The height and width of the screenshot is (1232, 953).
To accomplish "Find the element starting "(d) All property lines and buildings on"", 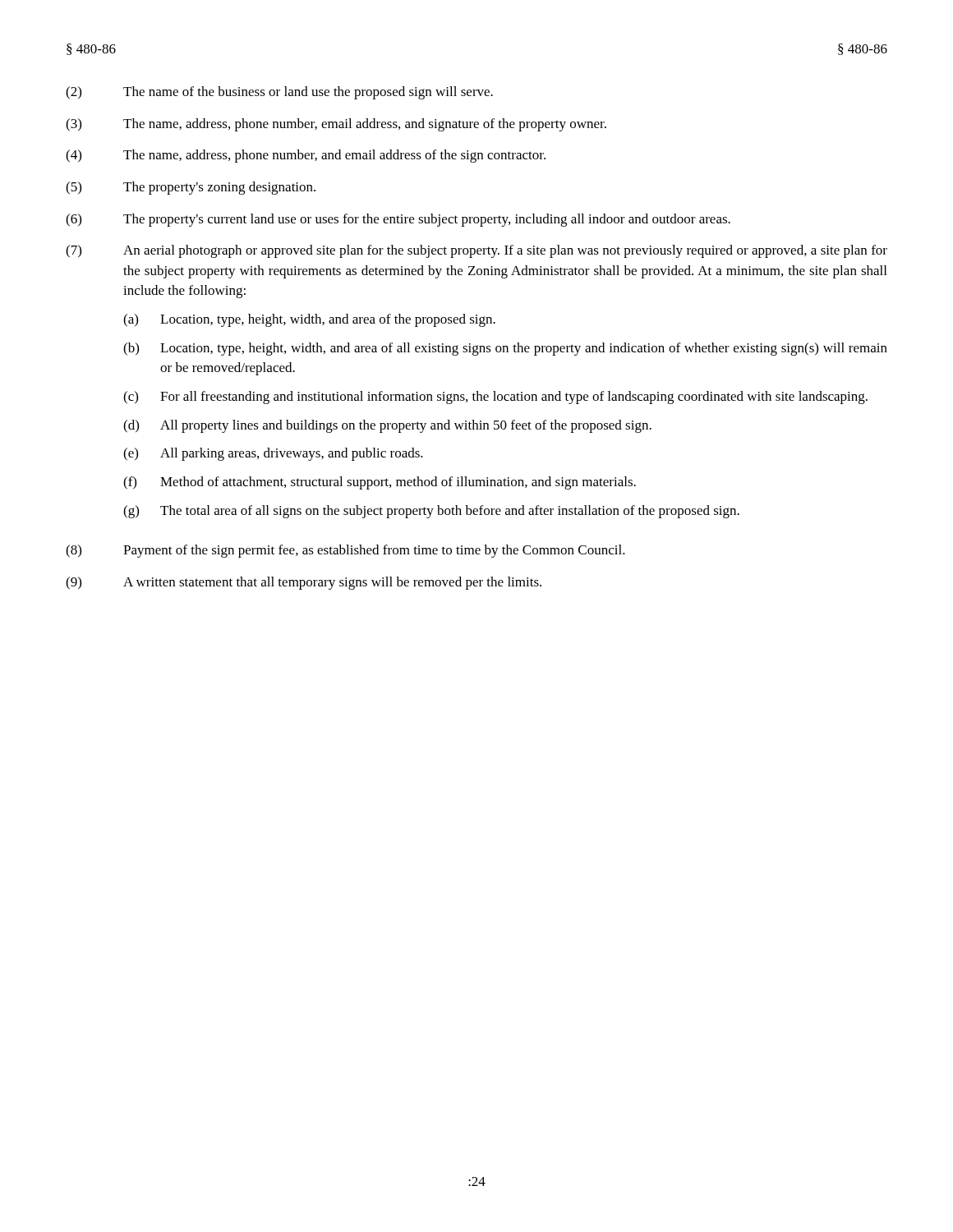I will pyautogui.click(x=505, y=425).
